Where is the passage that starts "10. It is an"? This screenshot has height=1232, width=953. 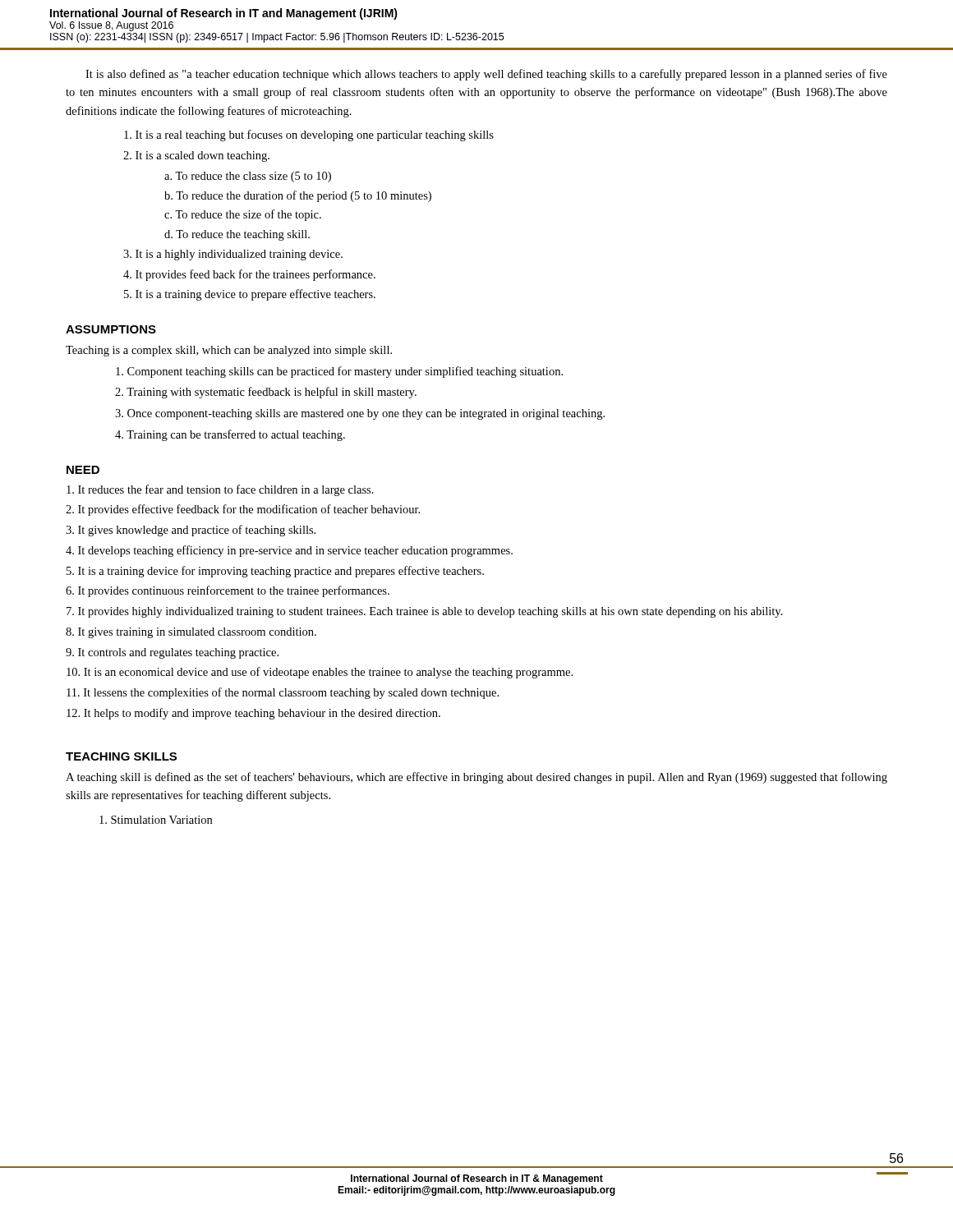coord(320,672)
